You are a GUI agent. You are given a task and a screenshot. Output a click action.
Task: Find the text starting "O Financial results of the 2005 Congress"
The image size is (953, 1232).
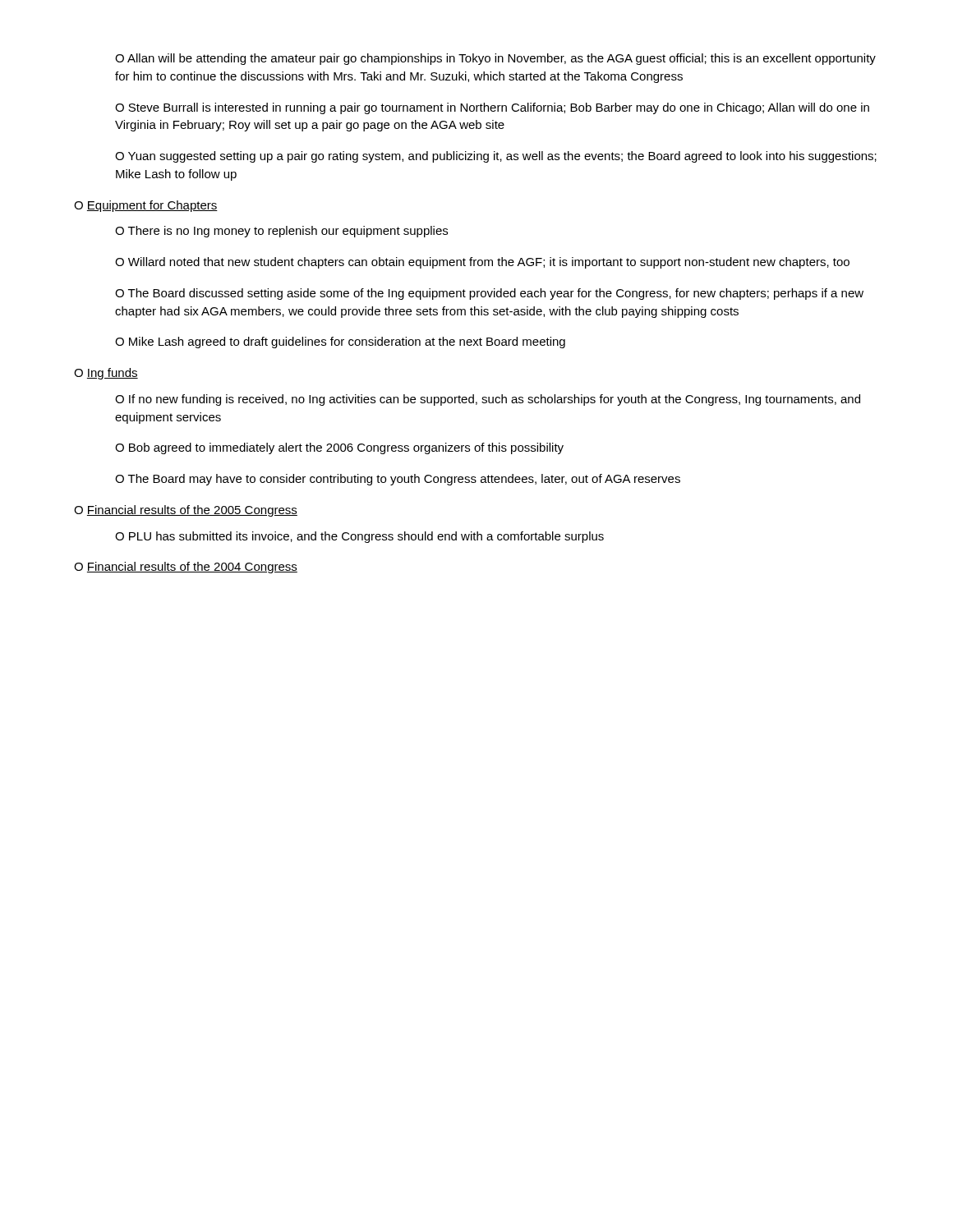pyautogui.click(x=186, y=509)
